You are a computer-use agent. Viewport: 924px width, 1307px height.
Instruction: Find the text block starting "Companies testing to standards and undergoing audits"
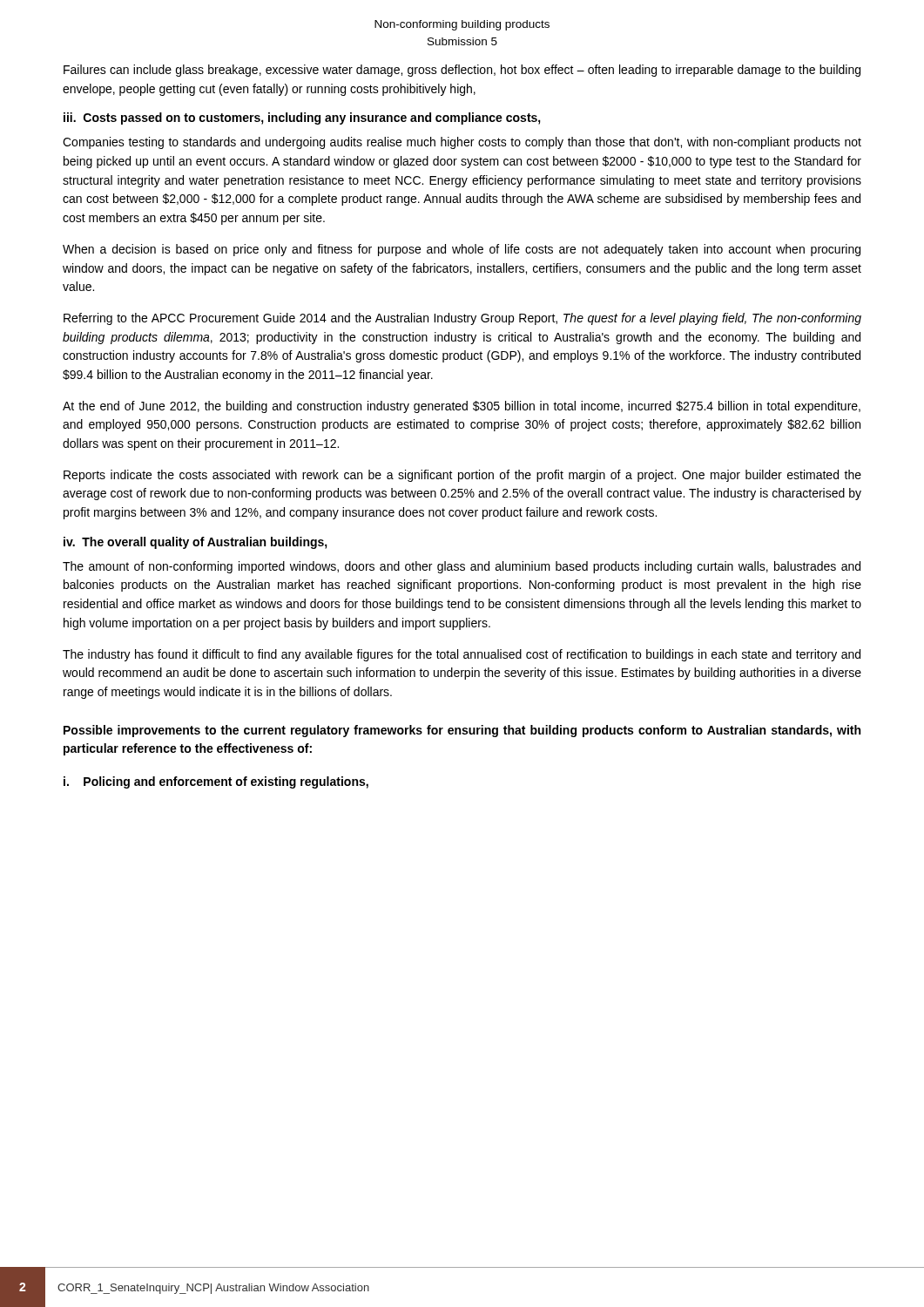[x=462, y=180]
